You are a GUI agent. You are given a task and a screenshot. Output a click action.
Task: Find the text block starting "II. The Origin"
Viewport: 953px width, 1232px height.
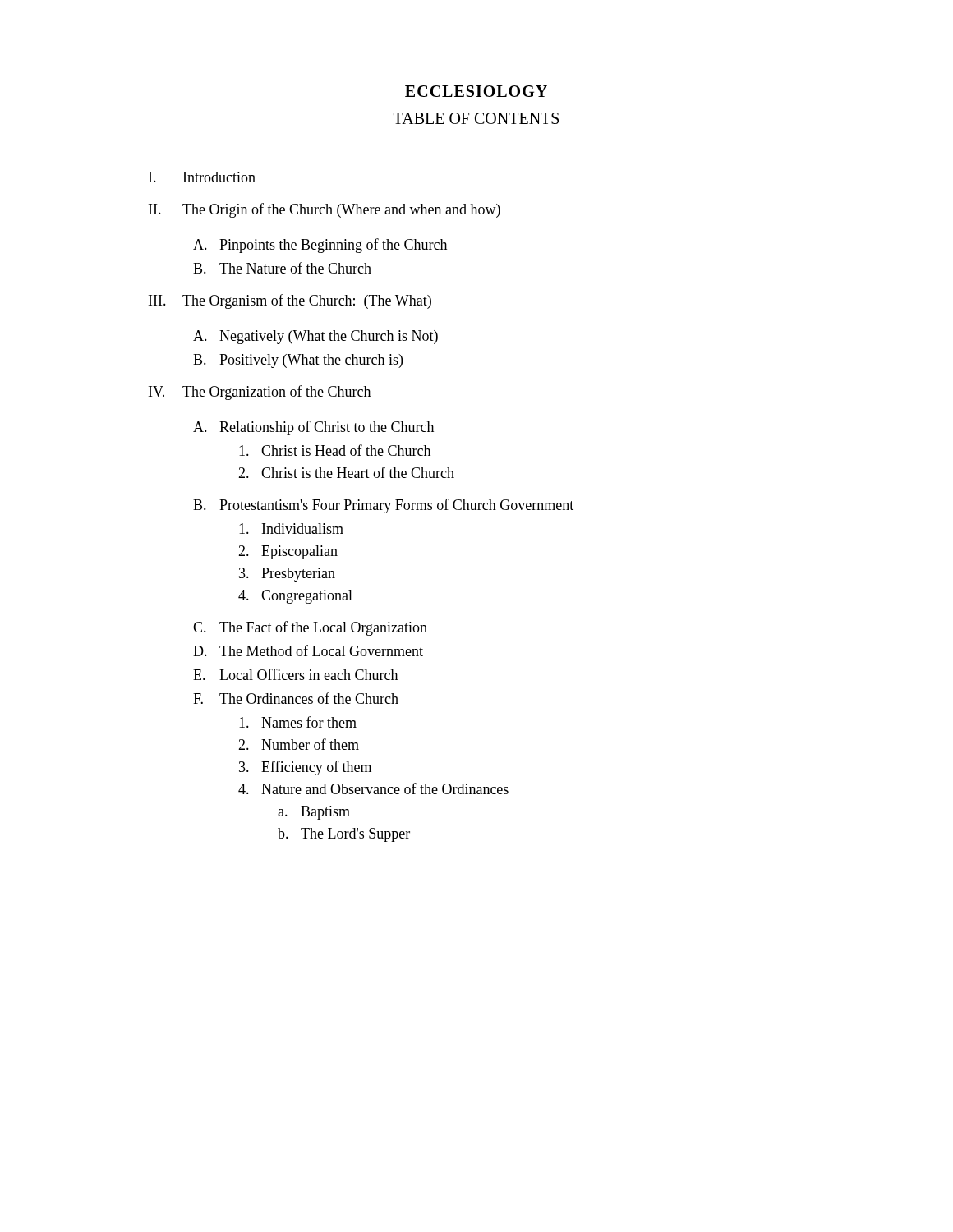tap(476, 210)
